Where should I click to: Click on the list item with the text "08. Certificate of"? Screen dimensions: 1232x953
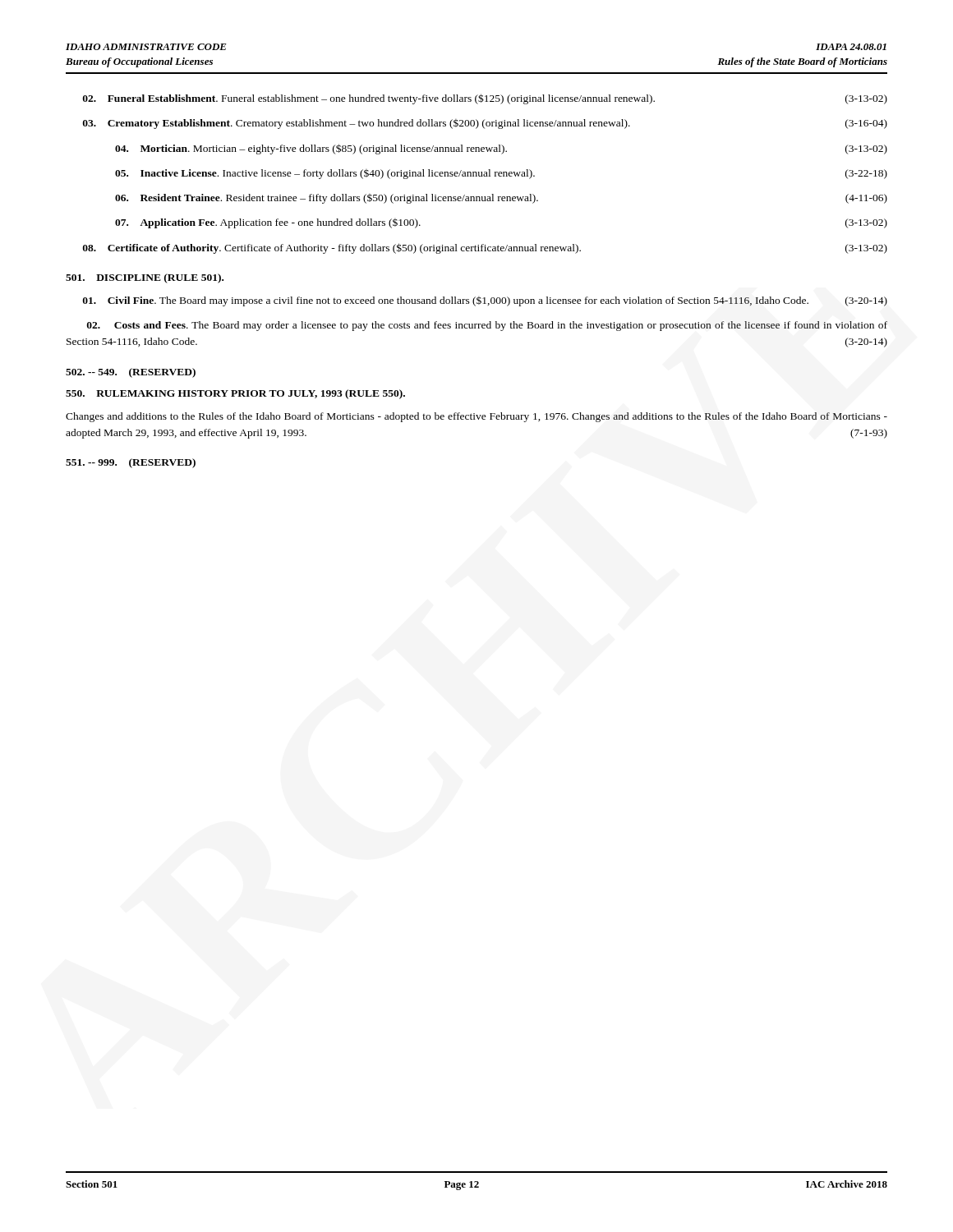click(476, 248)
